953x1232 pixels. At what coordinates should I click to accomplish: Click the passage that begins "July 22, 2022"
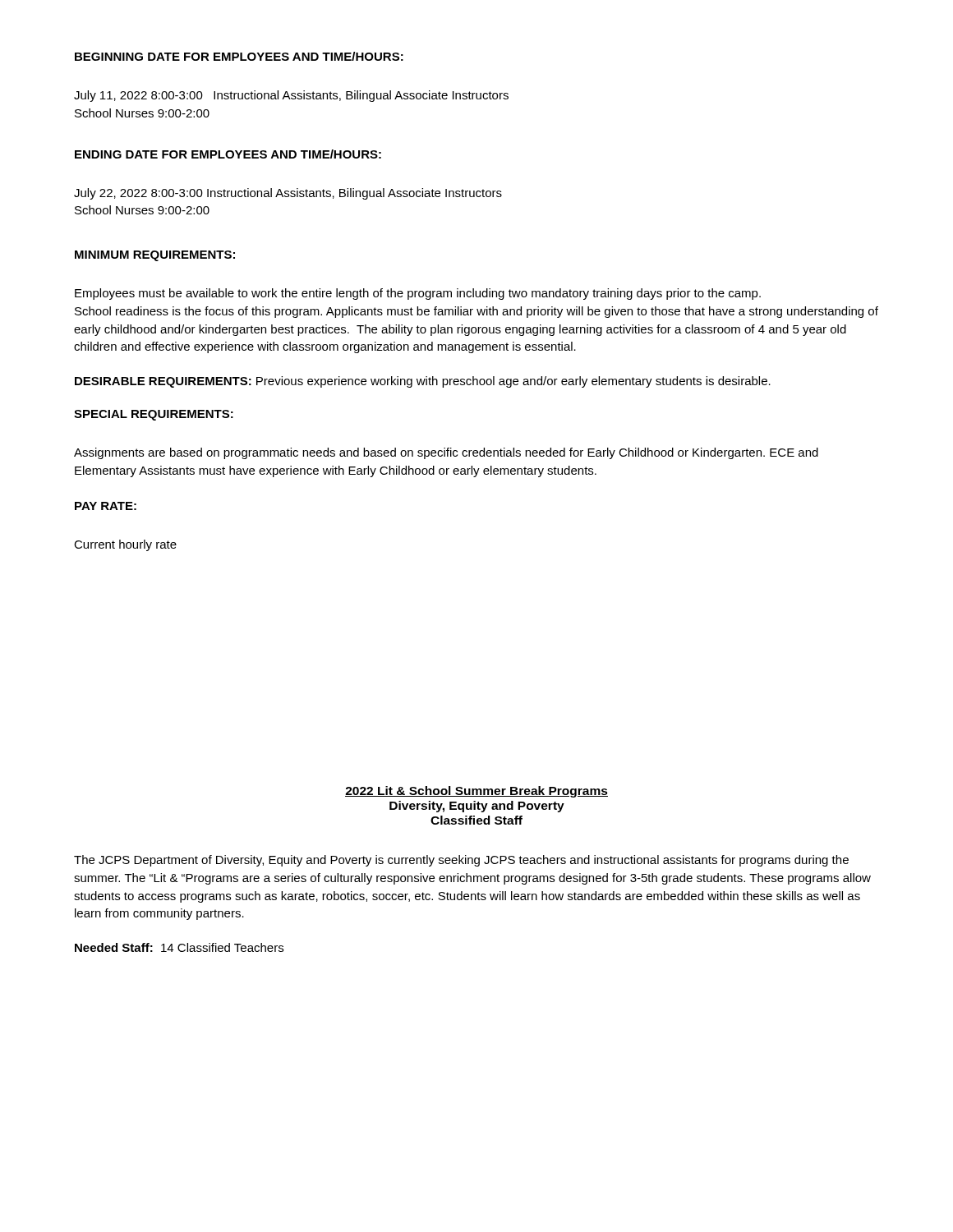pos(288,201)
